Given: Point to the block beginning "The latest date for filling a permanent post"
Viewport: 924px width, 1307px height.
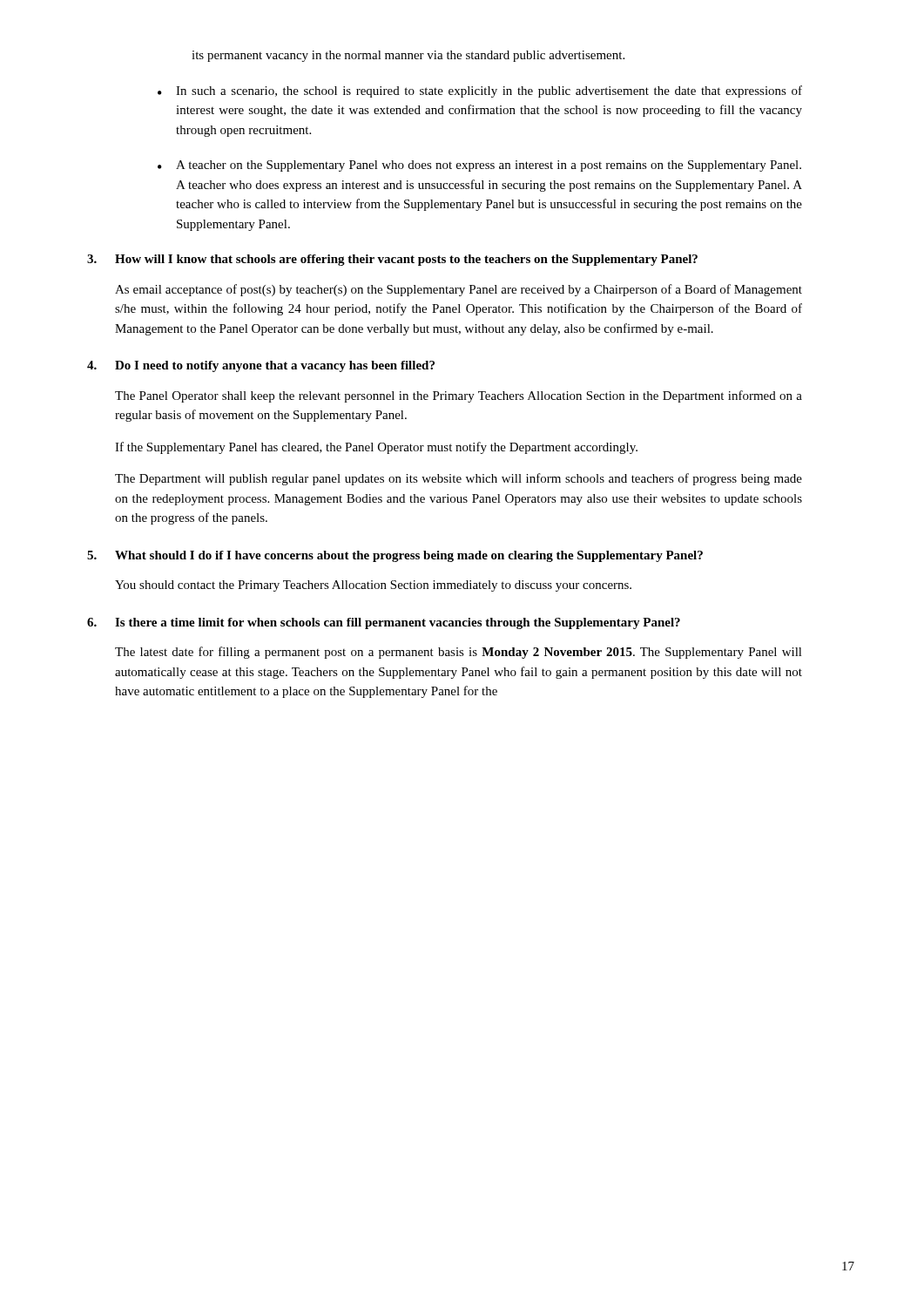Looking at the screenshot, I should tap(458, 671).
